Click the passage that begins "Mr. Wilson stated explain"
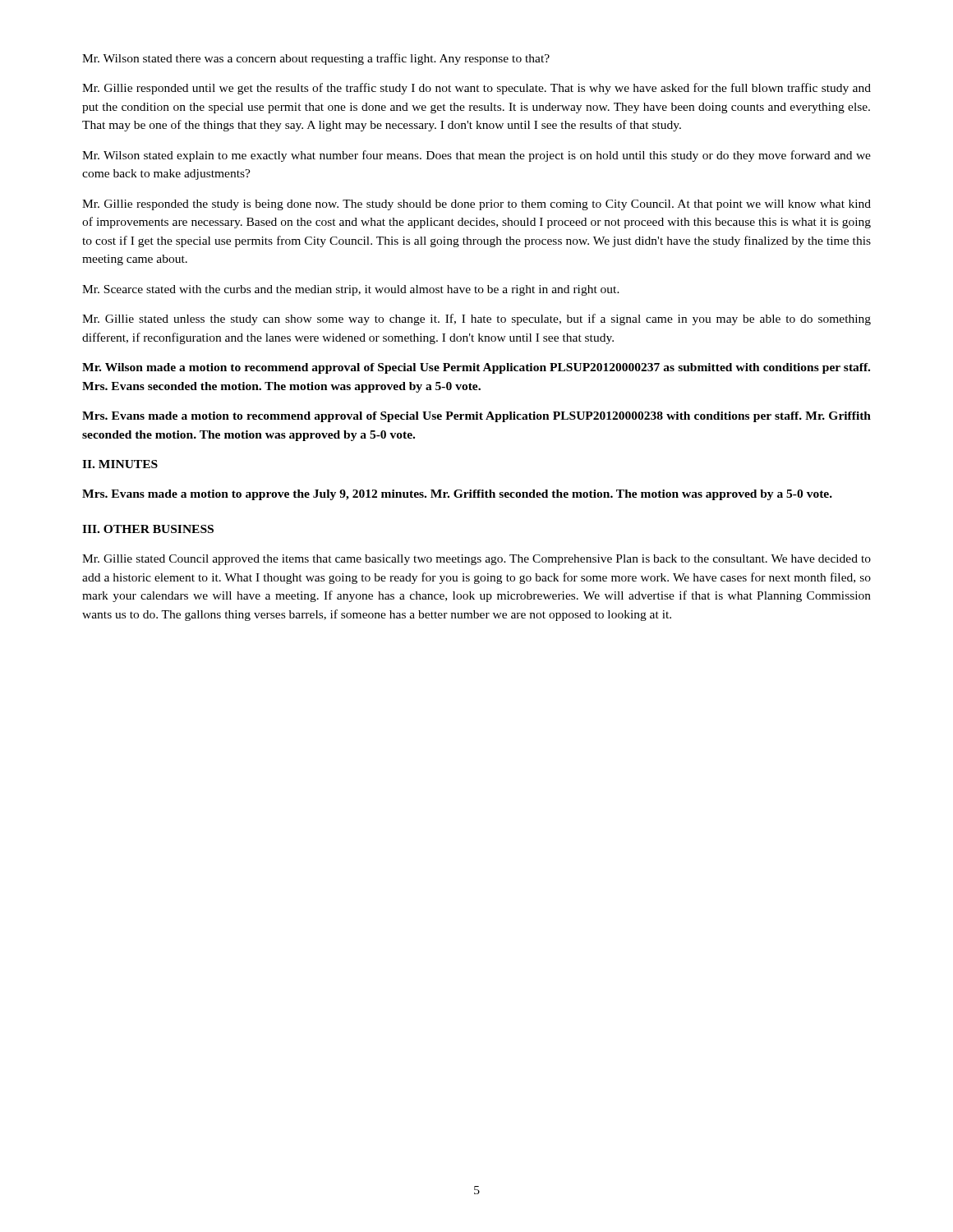The height and width of the screenshot is (1232, 953). coord(476,164)
